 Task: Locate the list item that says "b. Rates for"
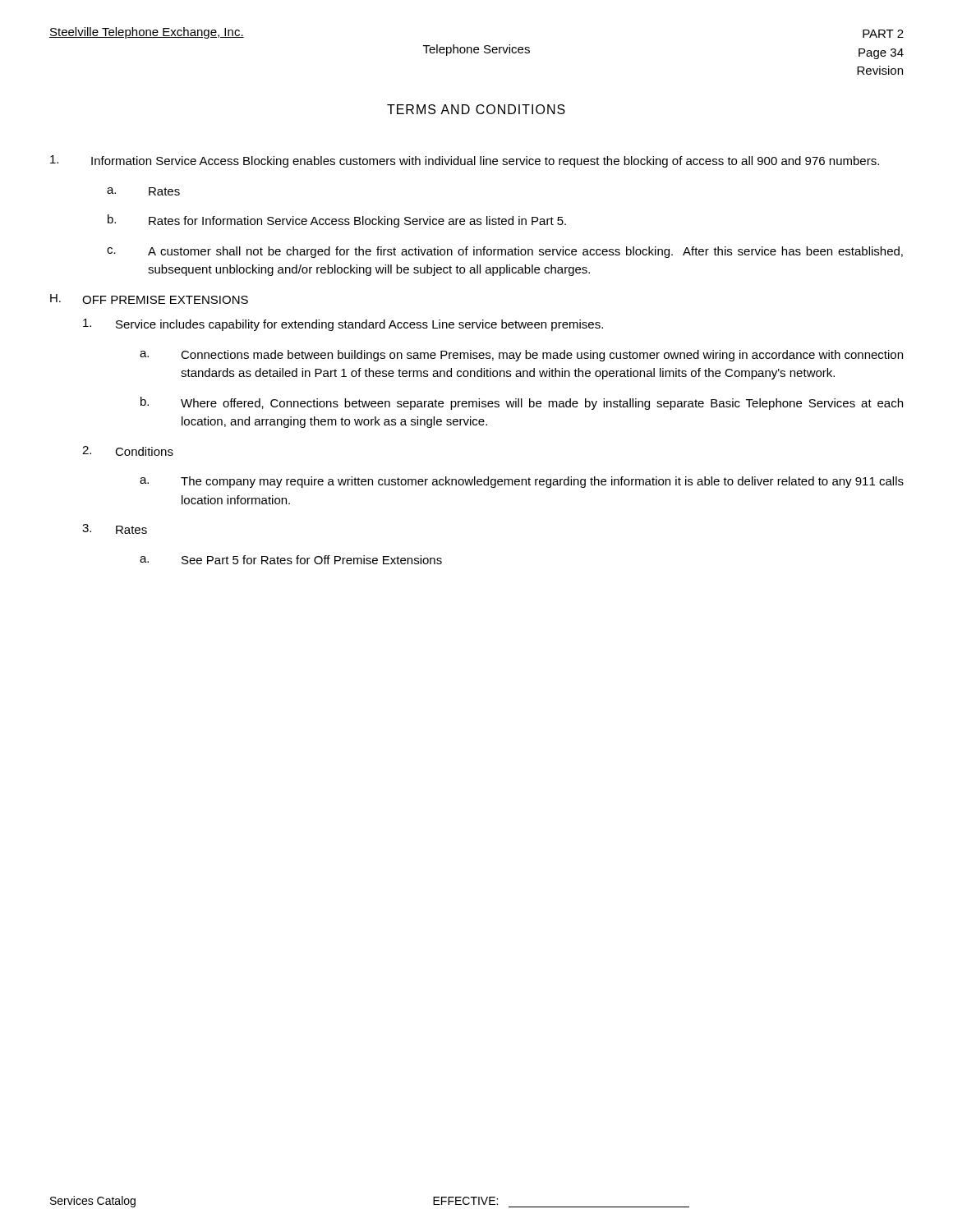pyautogui.click(x=497, y=221)
